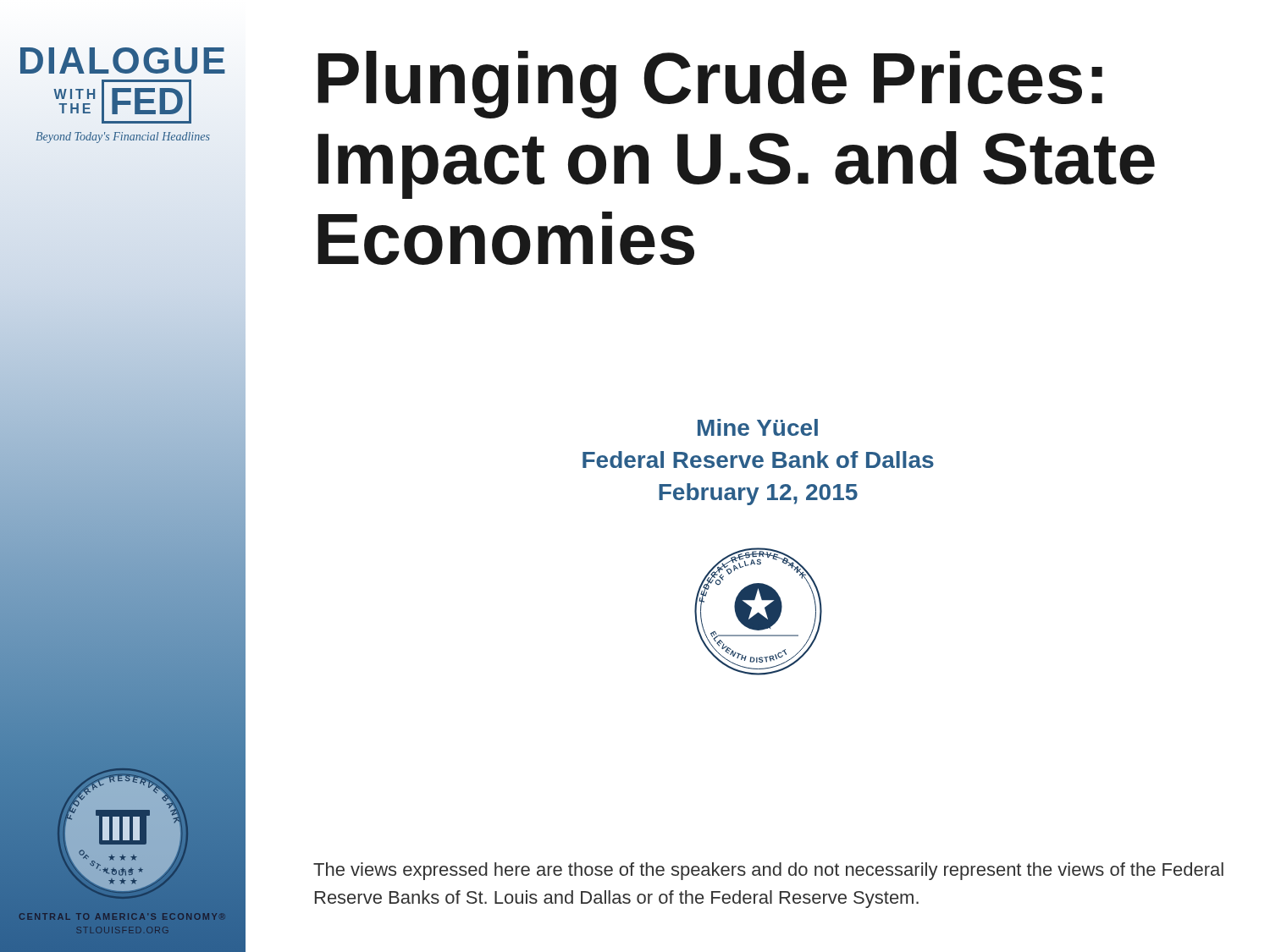Screen dimensions: 952x1270
Task: Select the element starting "The views expressed here are those of"
Action: (x=769, y=883)
